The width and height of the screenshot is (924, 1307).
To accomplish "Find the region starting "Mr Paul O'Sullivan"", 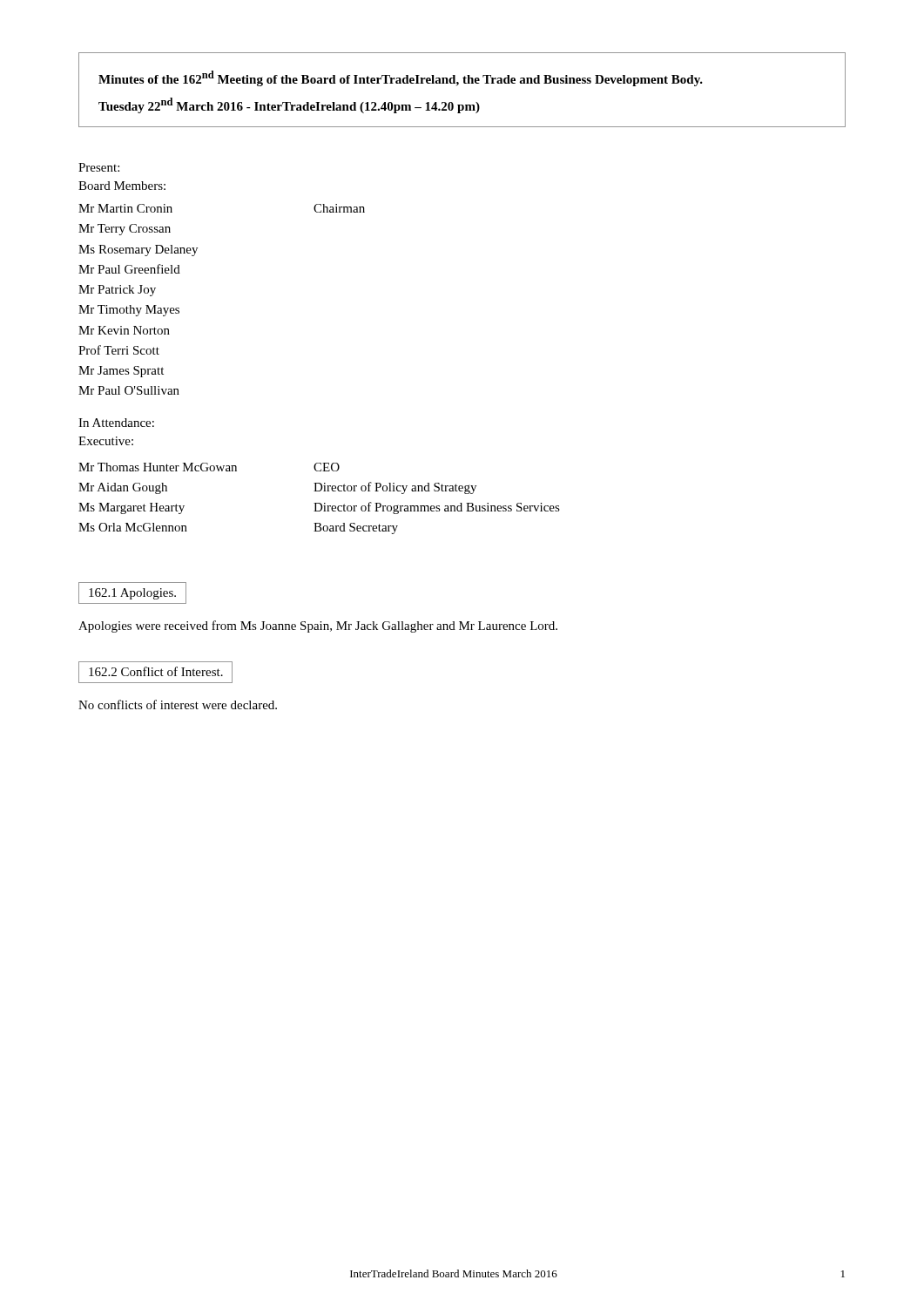I will click(x=129, y=391).
